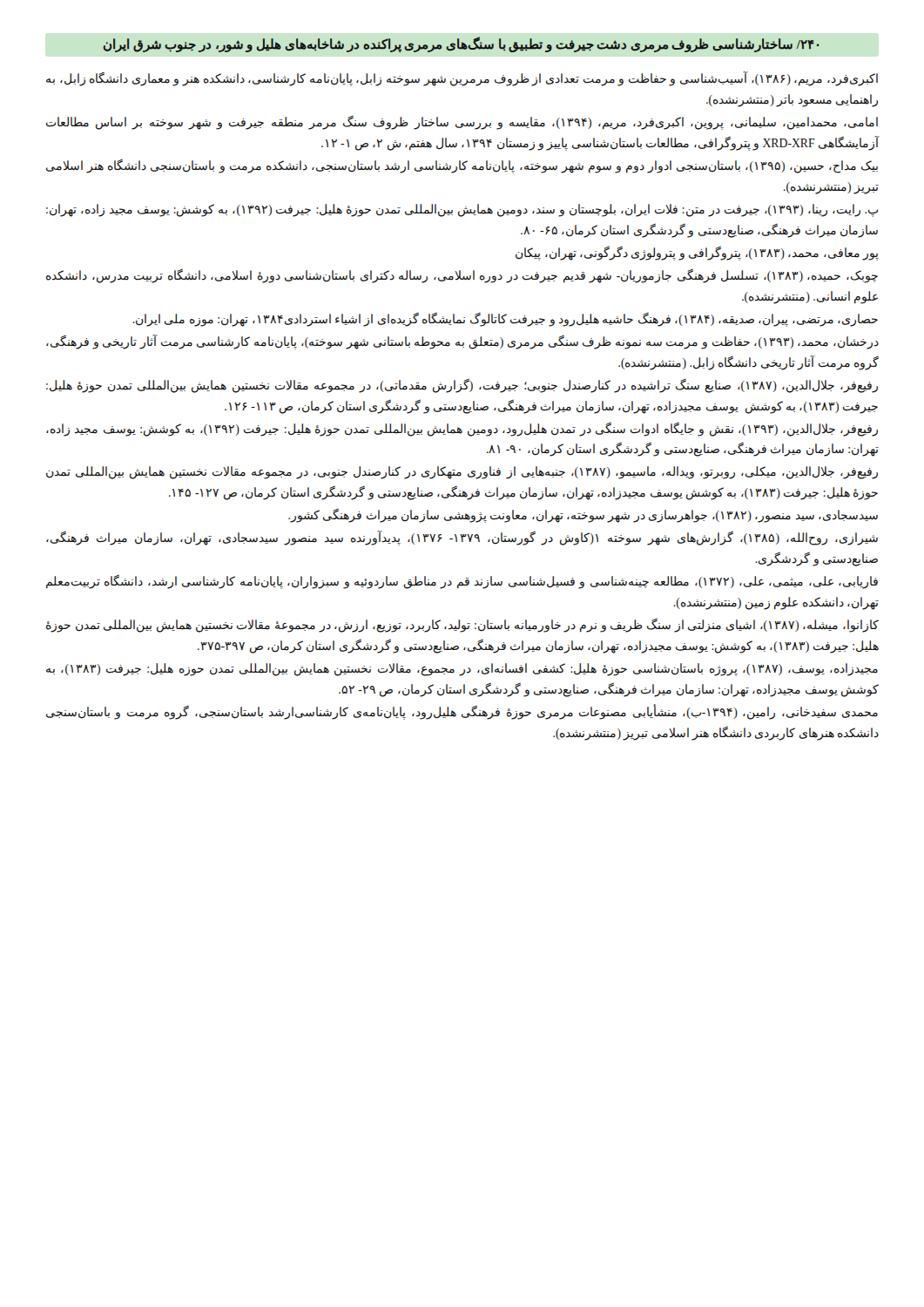Locate the list item that reads "اکبری‌فرد، مریم، (۱۳۸۶)، آسیب‌شناسی"
This screenshot has width=924, height=1307.
point(462,89)
